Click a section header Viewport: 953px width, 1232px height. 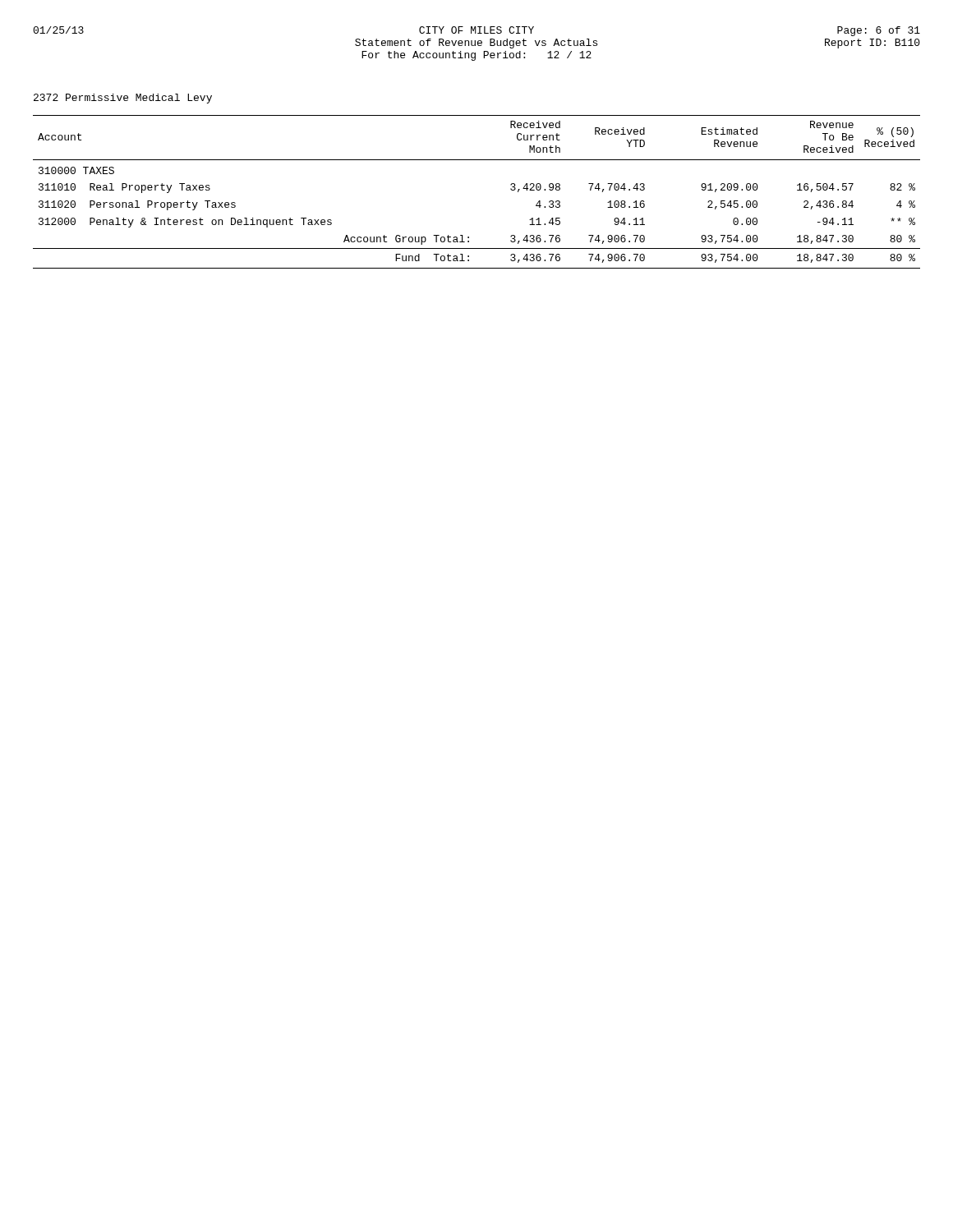click(123, 98)
